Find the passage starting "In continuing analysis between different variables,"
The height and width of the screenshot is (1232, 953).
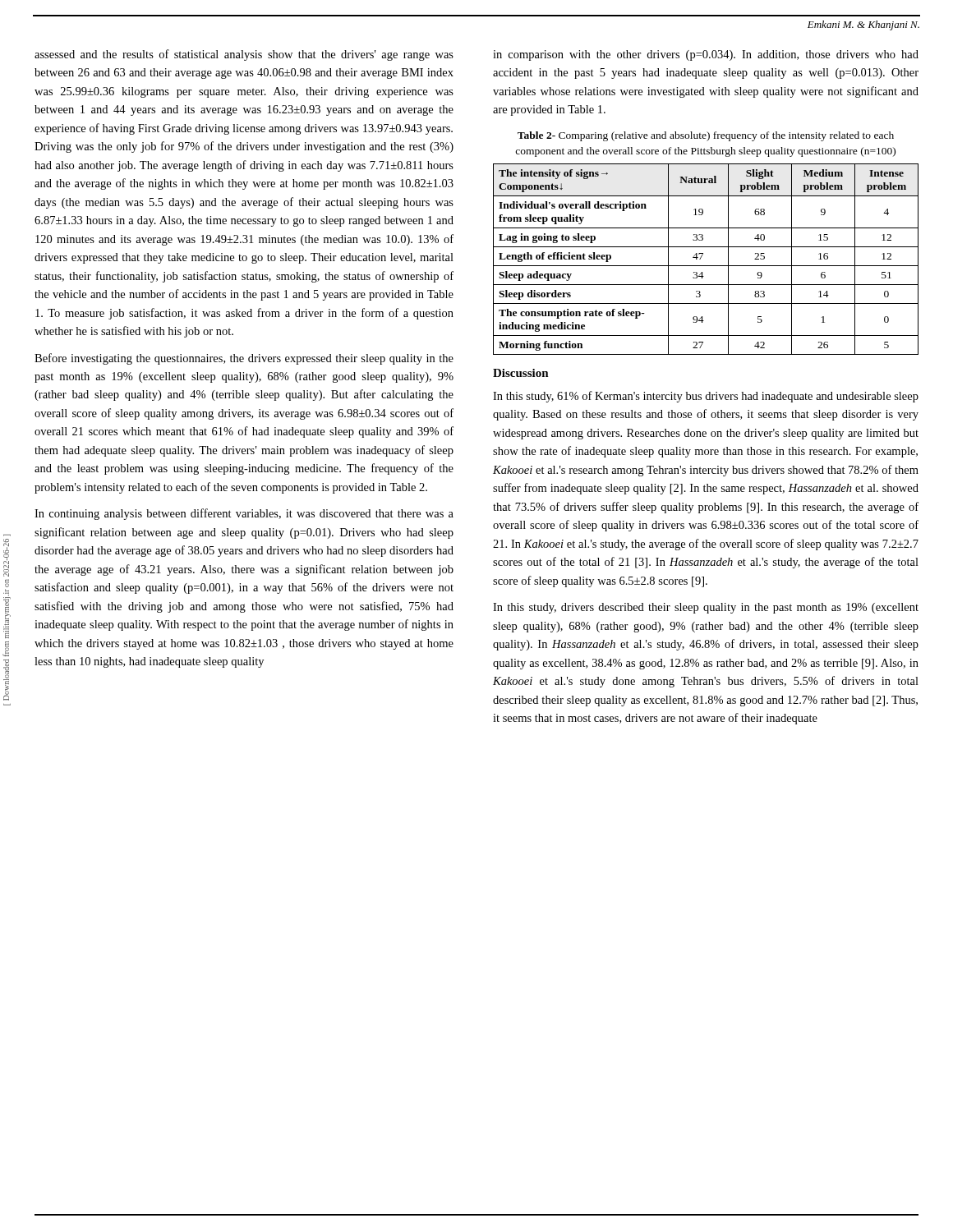click(x=244, y=587)
